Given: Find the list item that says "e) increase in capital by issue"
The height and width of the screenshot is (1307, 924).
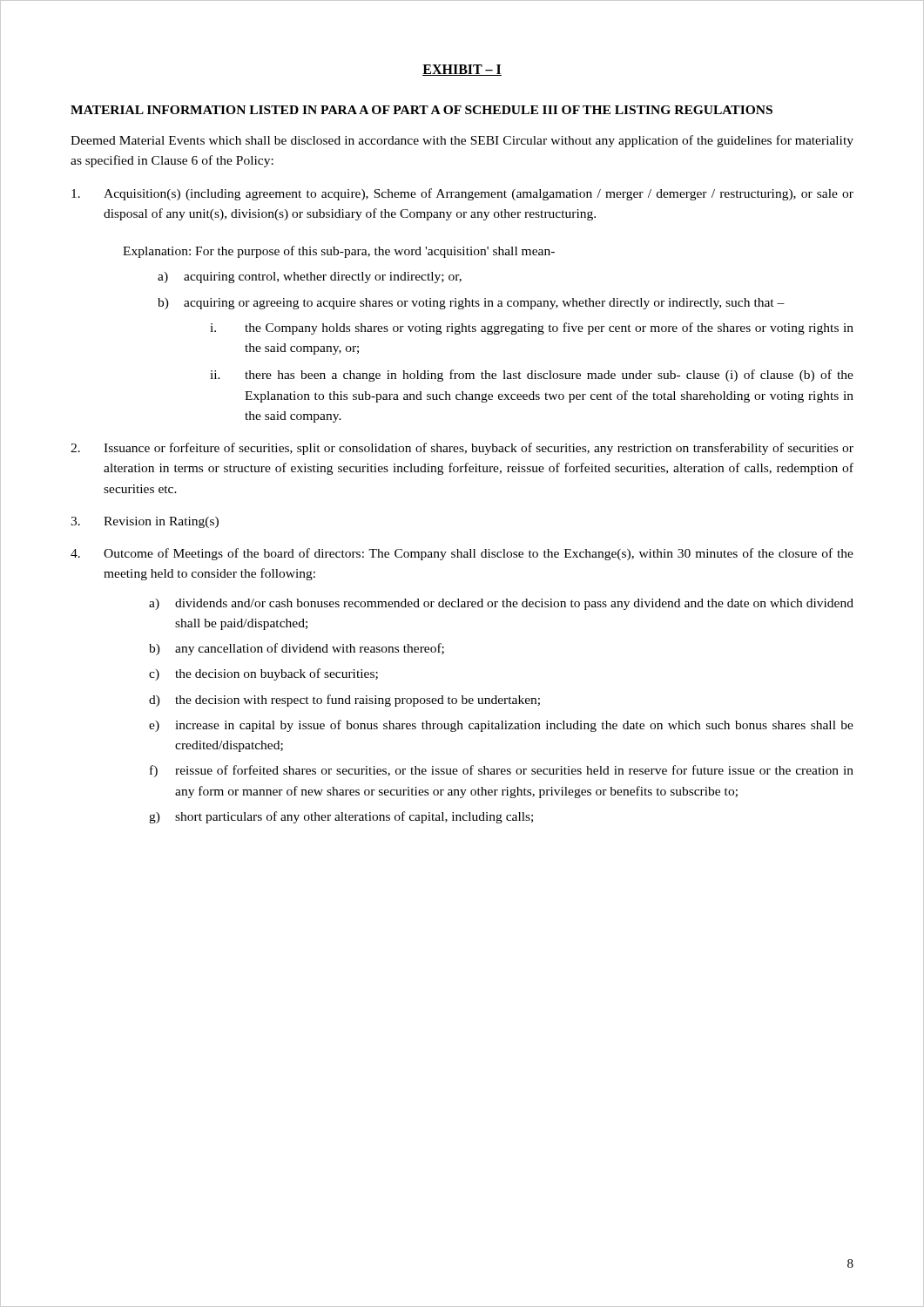Looking at the screenshot, I should pyautogui.click(x=501, y=735).
